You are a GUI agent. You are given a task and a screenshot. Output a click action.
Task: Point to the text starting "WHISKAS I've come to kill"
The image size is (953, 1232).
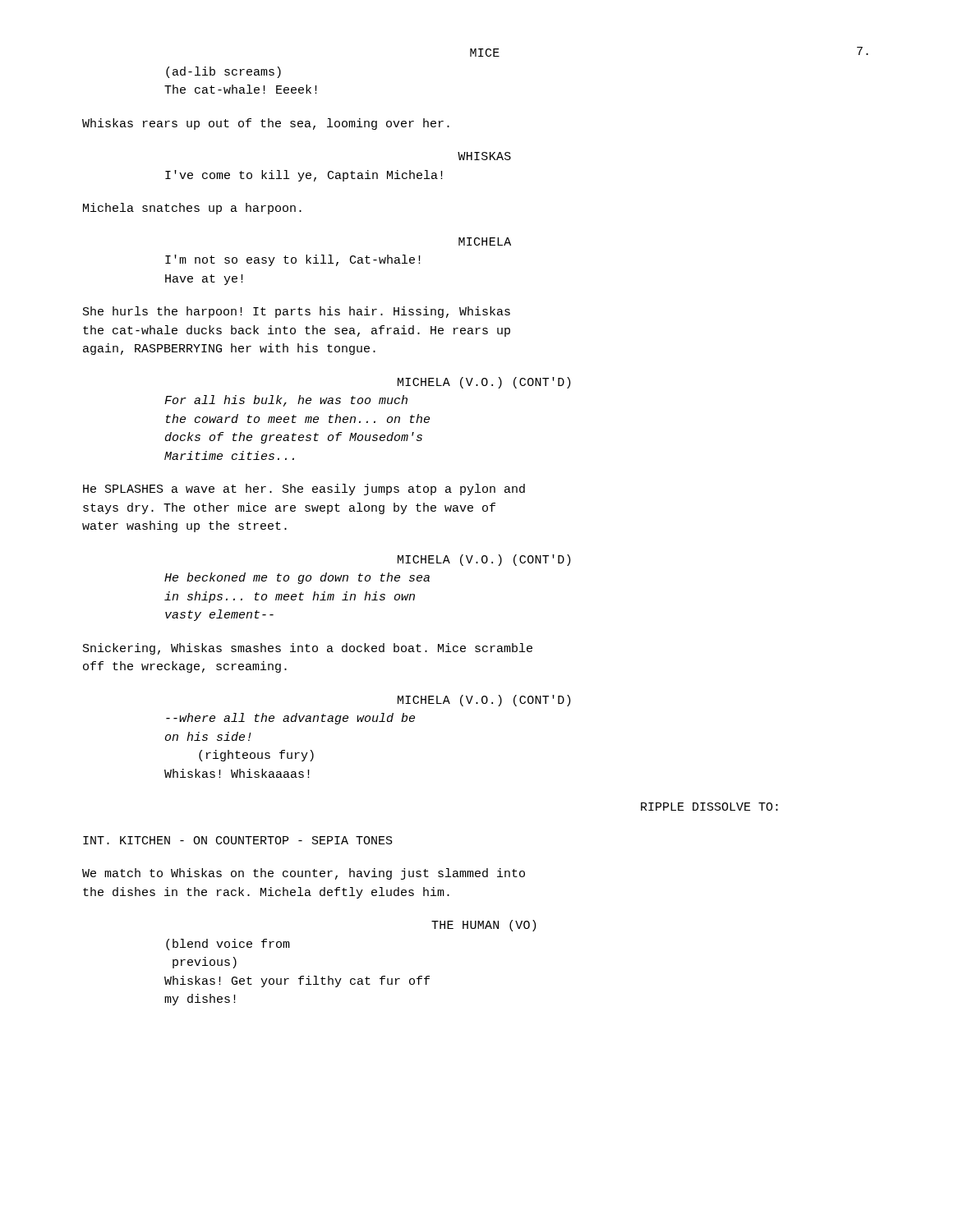click(472, 167)
